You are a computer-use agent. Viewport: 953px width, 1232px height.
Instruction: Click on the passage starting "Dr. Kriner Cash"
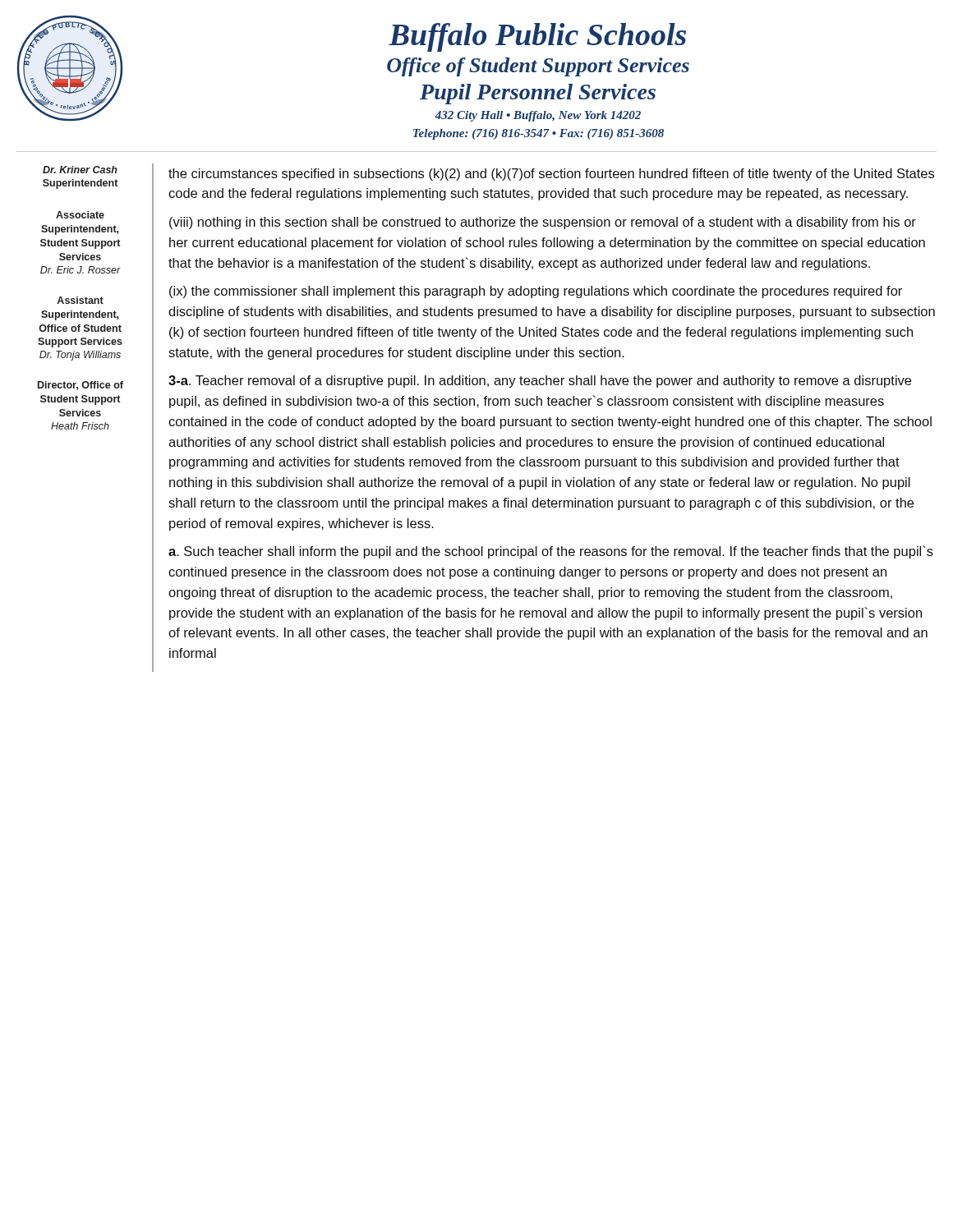(x=80, y=177)
